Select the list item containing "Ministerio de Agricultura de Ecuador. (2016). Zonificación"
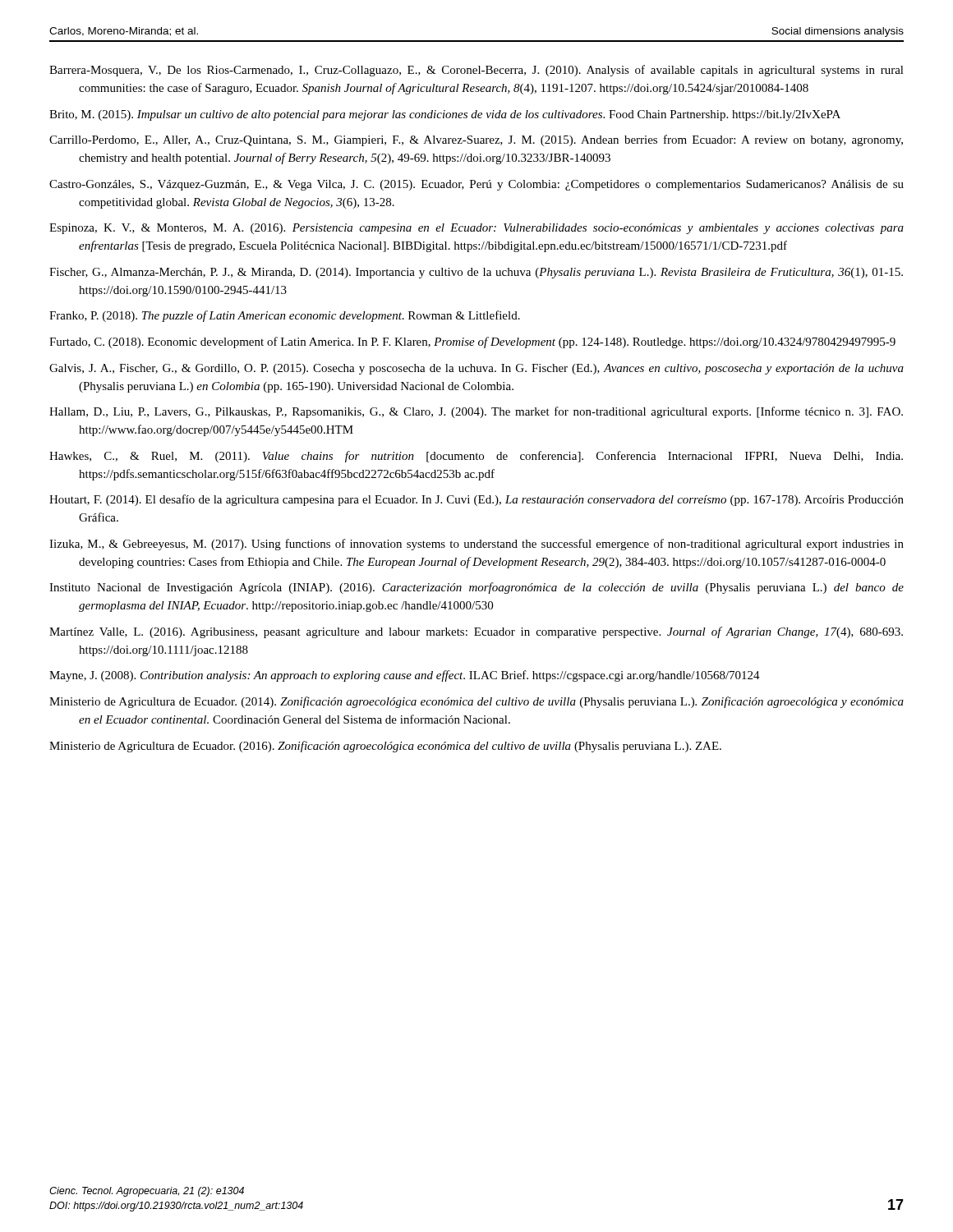Viewport: 953px width, 1232px height. pos(386,745)
